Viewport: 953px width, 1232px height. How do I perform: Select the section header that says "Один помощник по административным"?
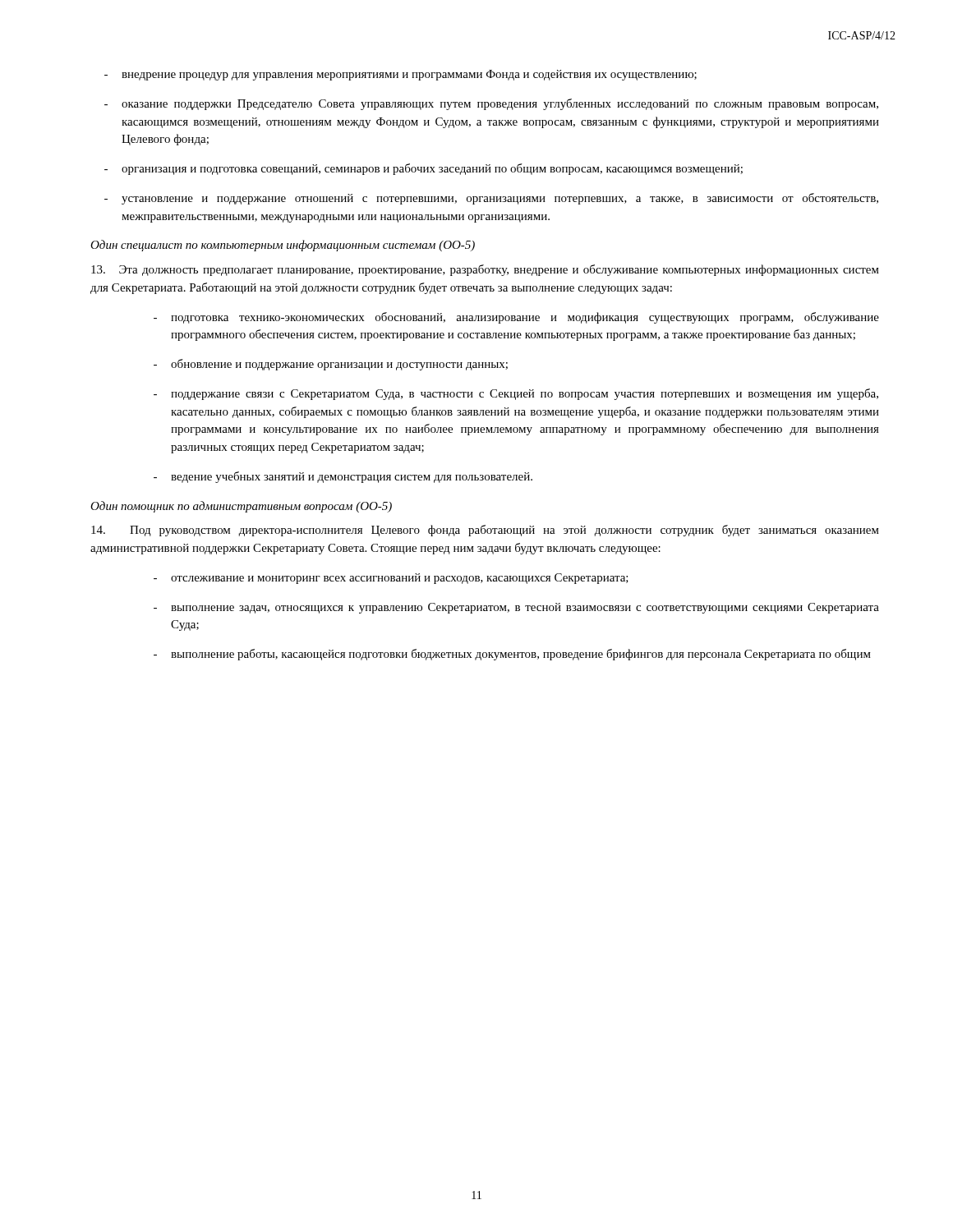pyautogui.click(x=241, y=506)
